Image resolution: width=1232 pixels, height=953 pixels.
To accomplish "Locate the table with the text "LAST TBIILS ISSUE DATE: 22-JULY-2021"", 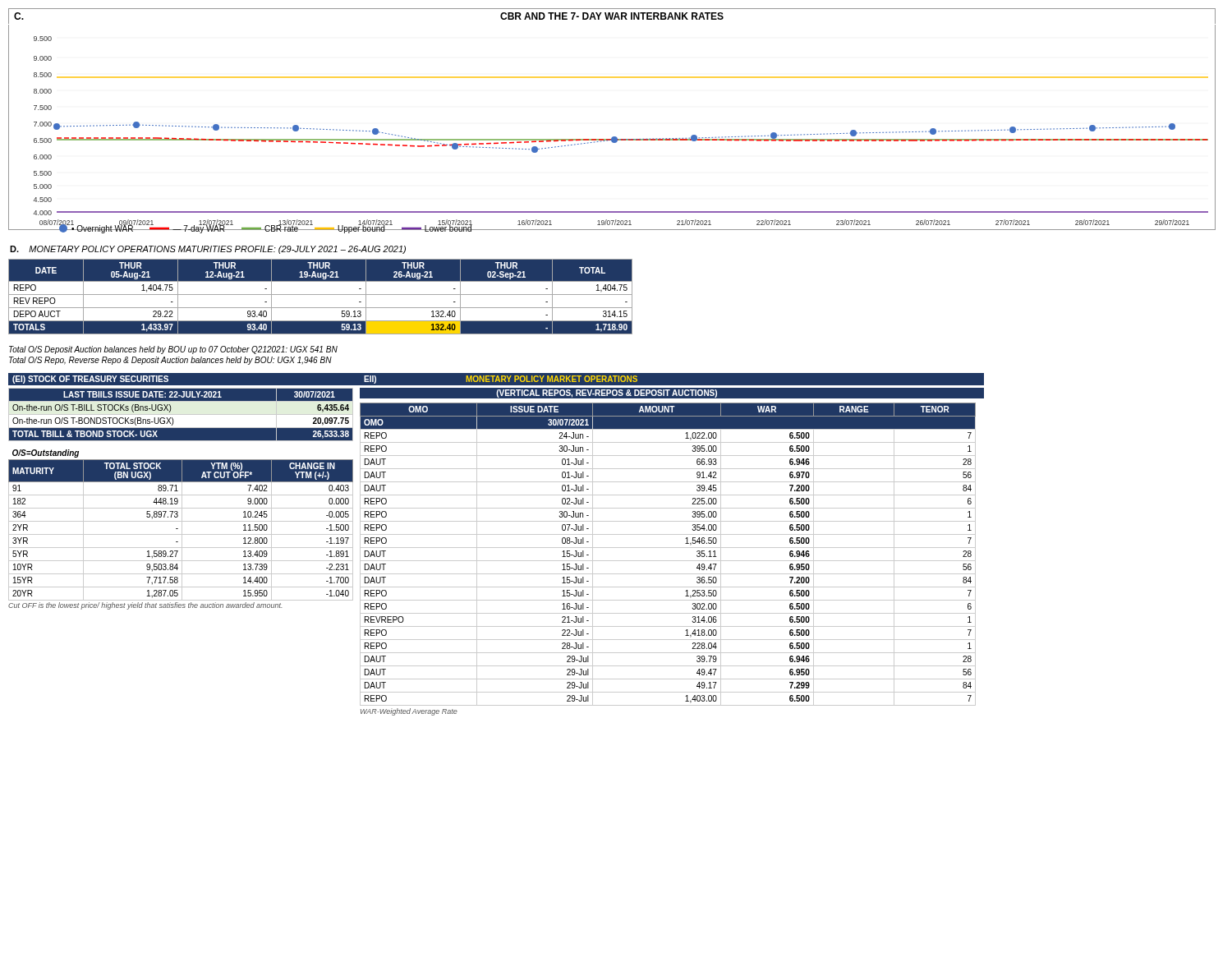I will click(181, 414).
